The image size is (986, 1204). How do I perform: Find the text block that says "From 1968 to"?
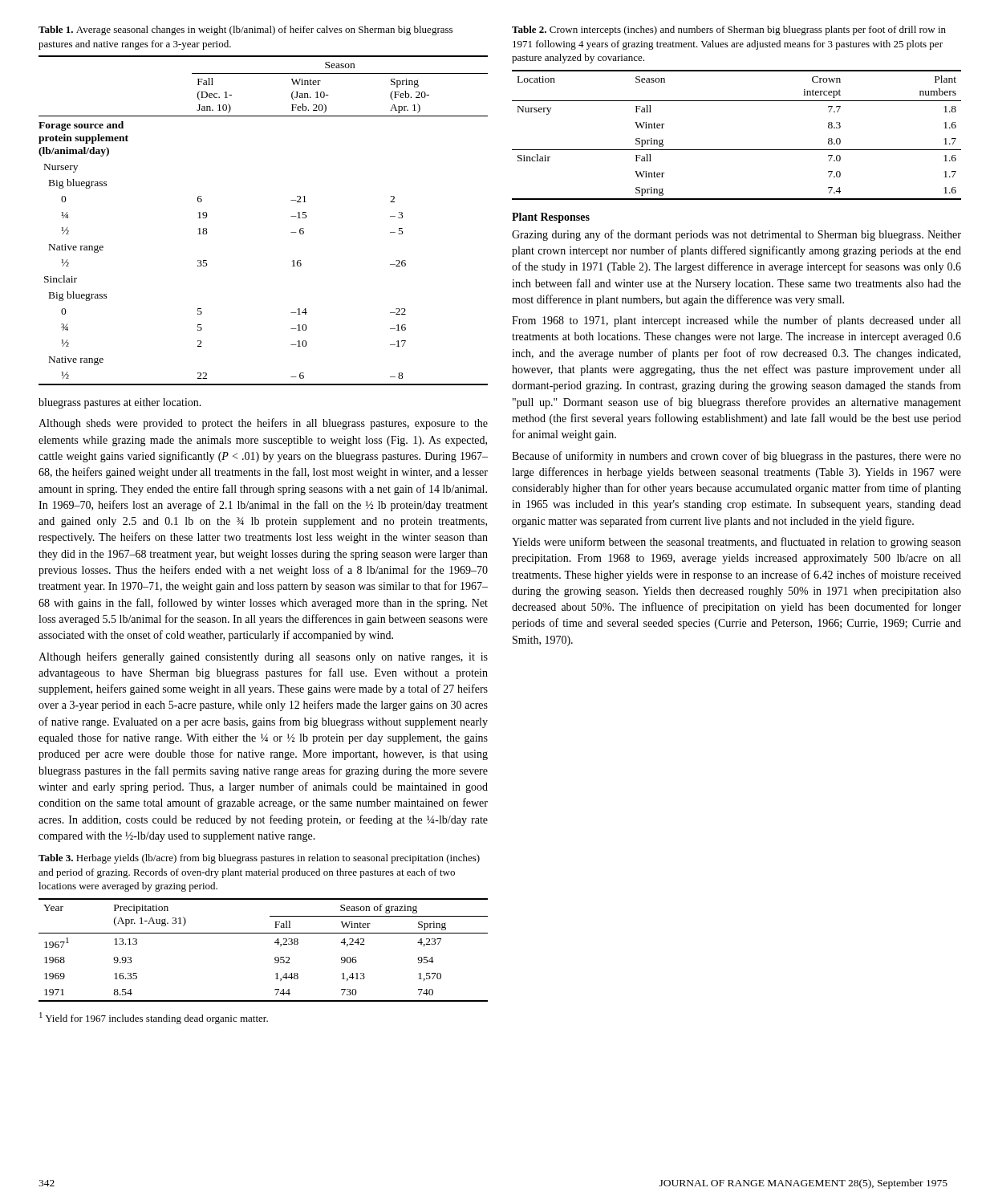736,378
